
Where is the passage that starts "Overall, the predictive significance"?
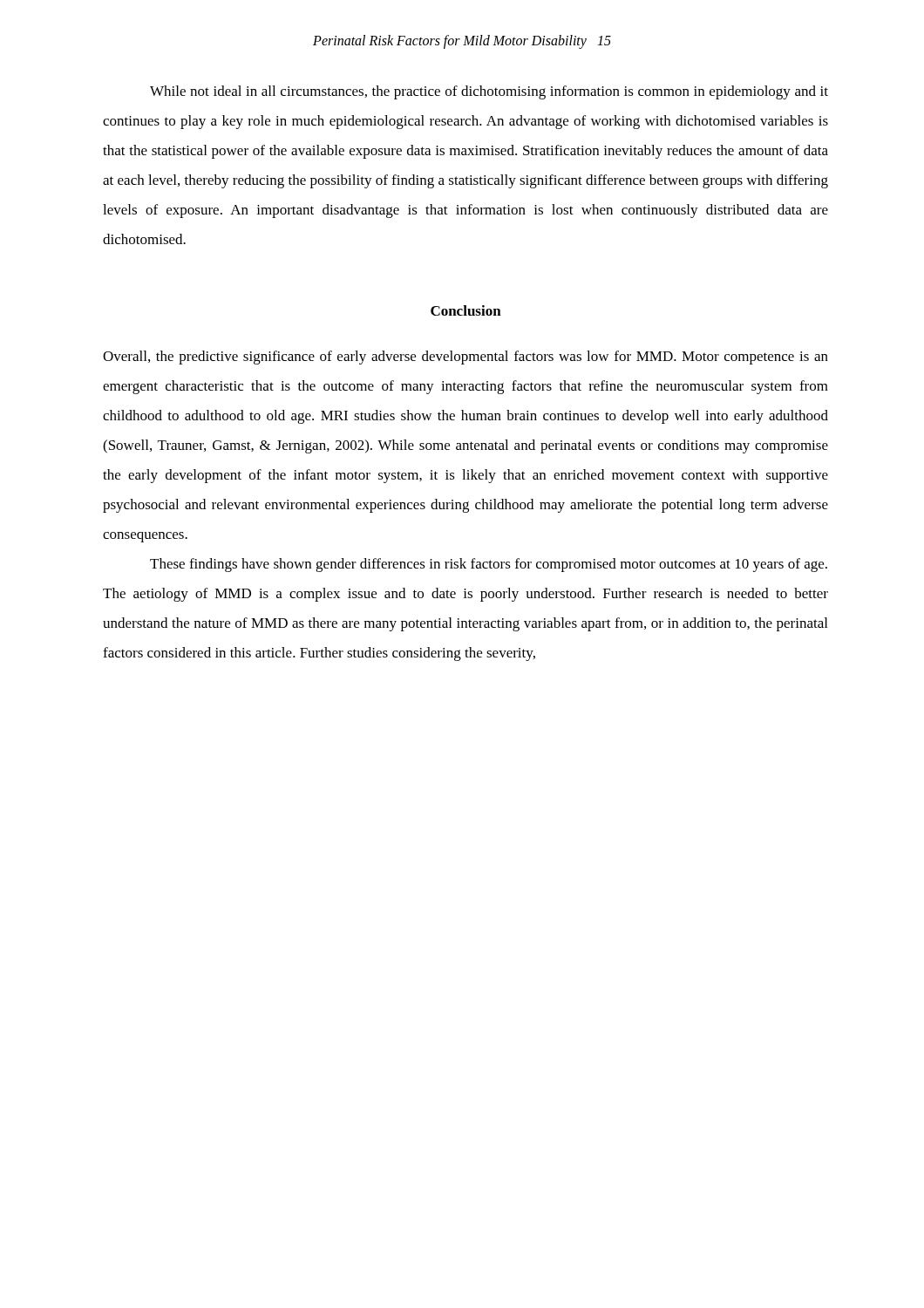pos(465,446)
